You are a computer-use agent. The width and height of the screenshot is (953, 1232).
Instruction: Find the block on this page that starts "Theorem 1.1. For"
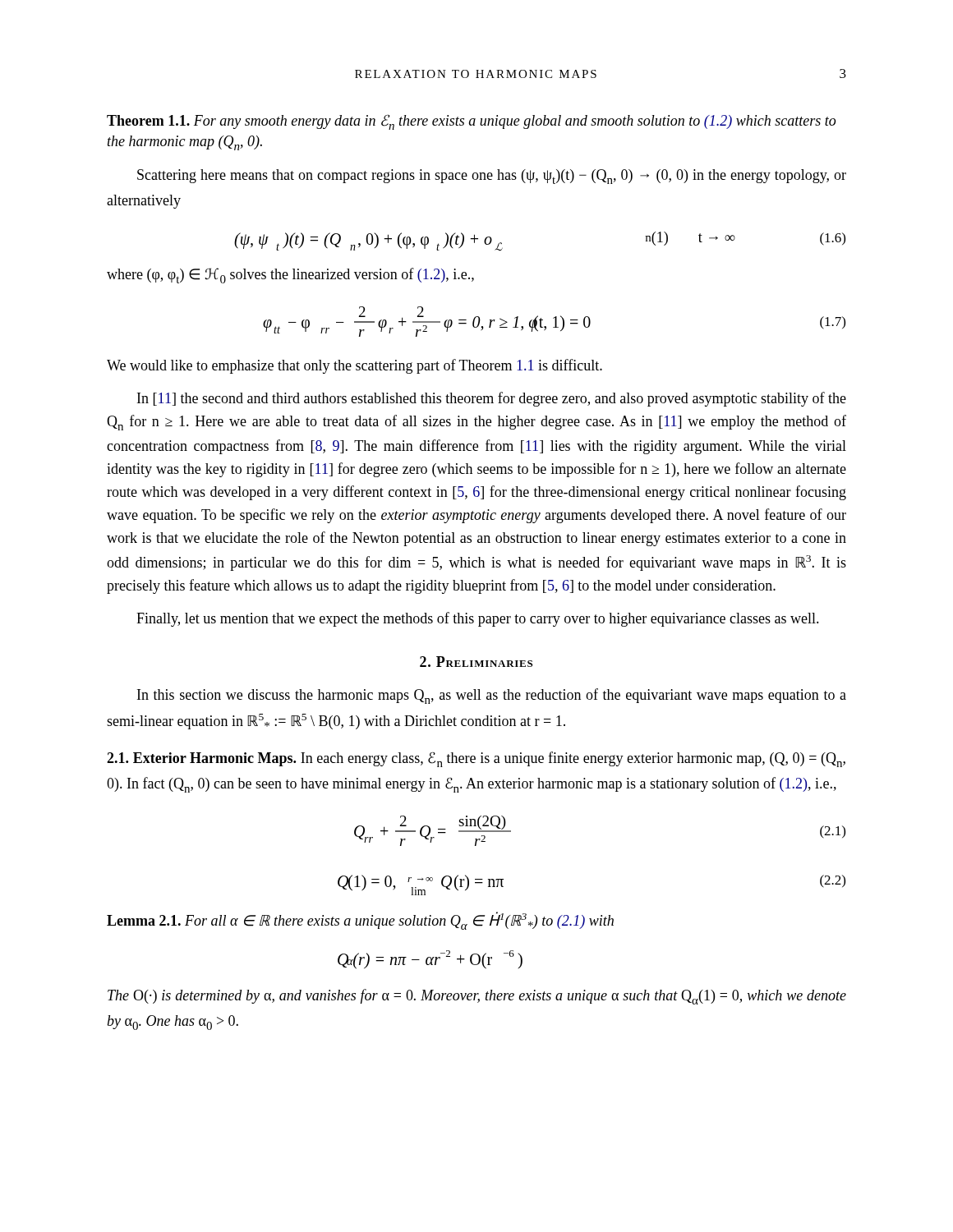[x=471, y=132]
